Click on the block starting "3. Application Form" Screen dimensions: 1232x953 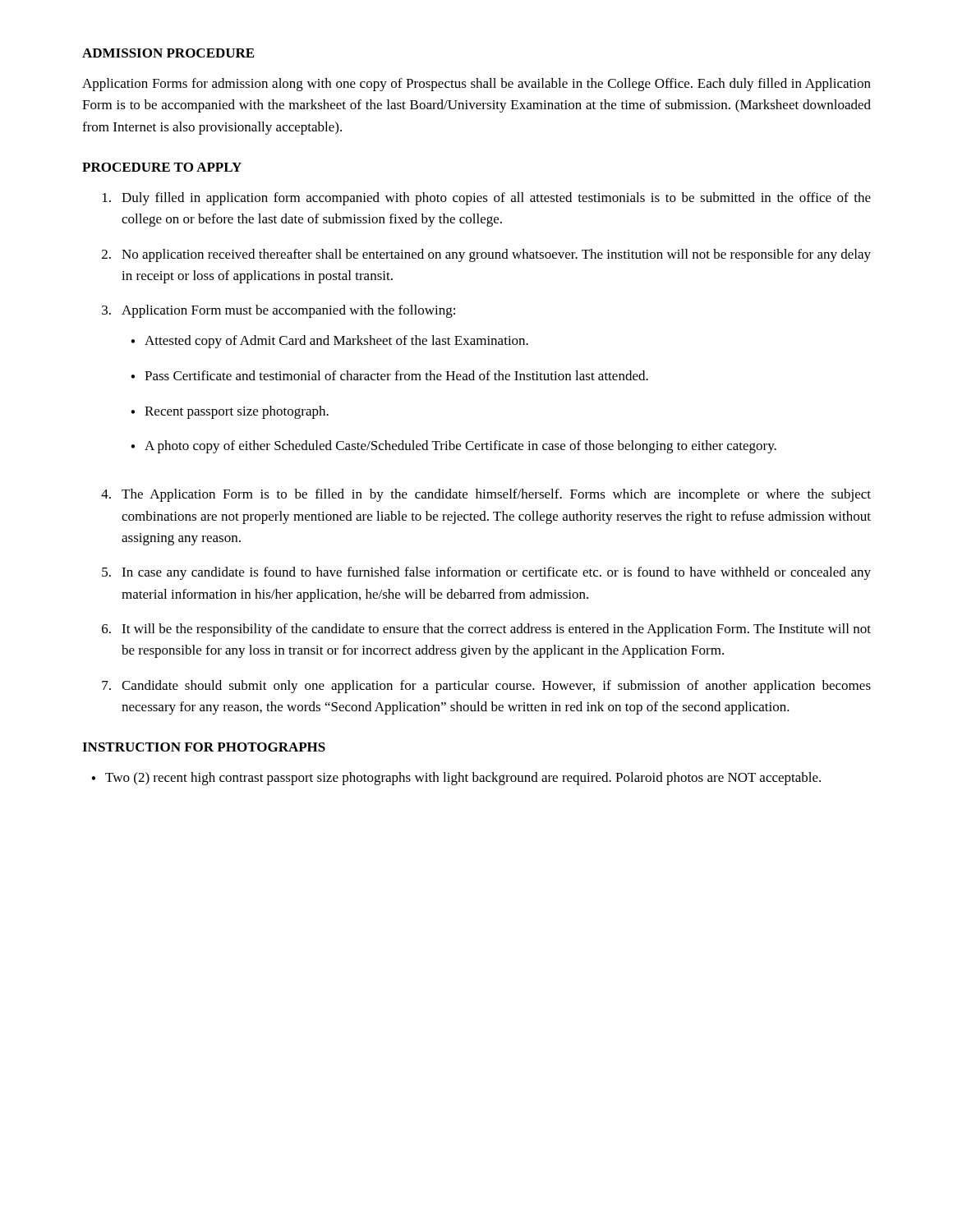476,385
